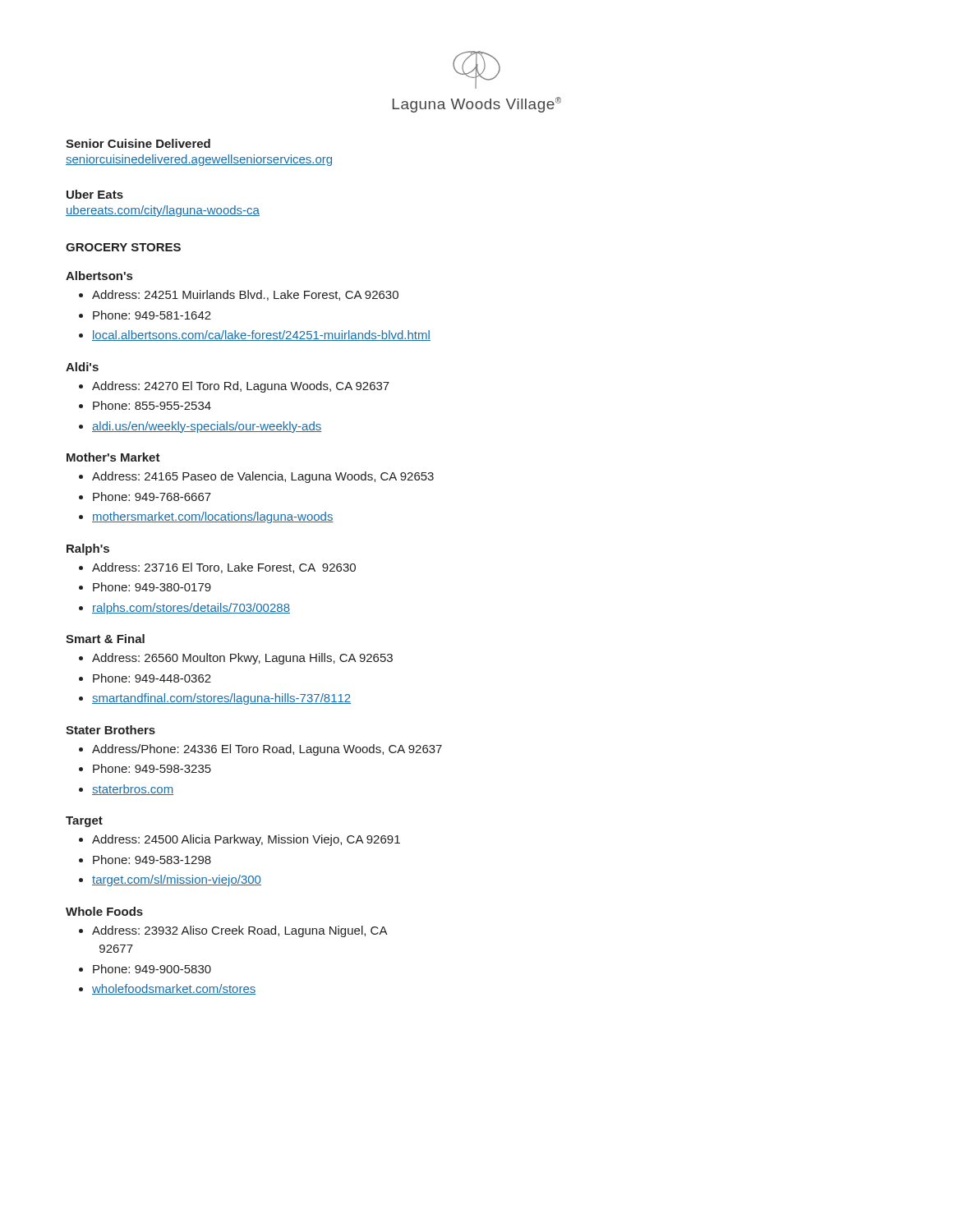Find the block starting "Phone: 949-380-0179"
Viewport: 953px width, 1232px height.
[152, 587]
